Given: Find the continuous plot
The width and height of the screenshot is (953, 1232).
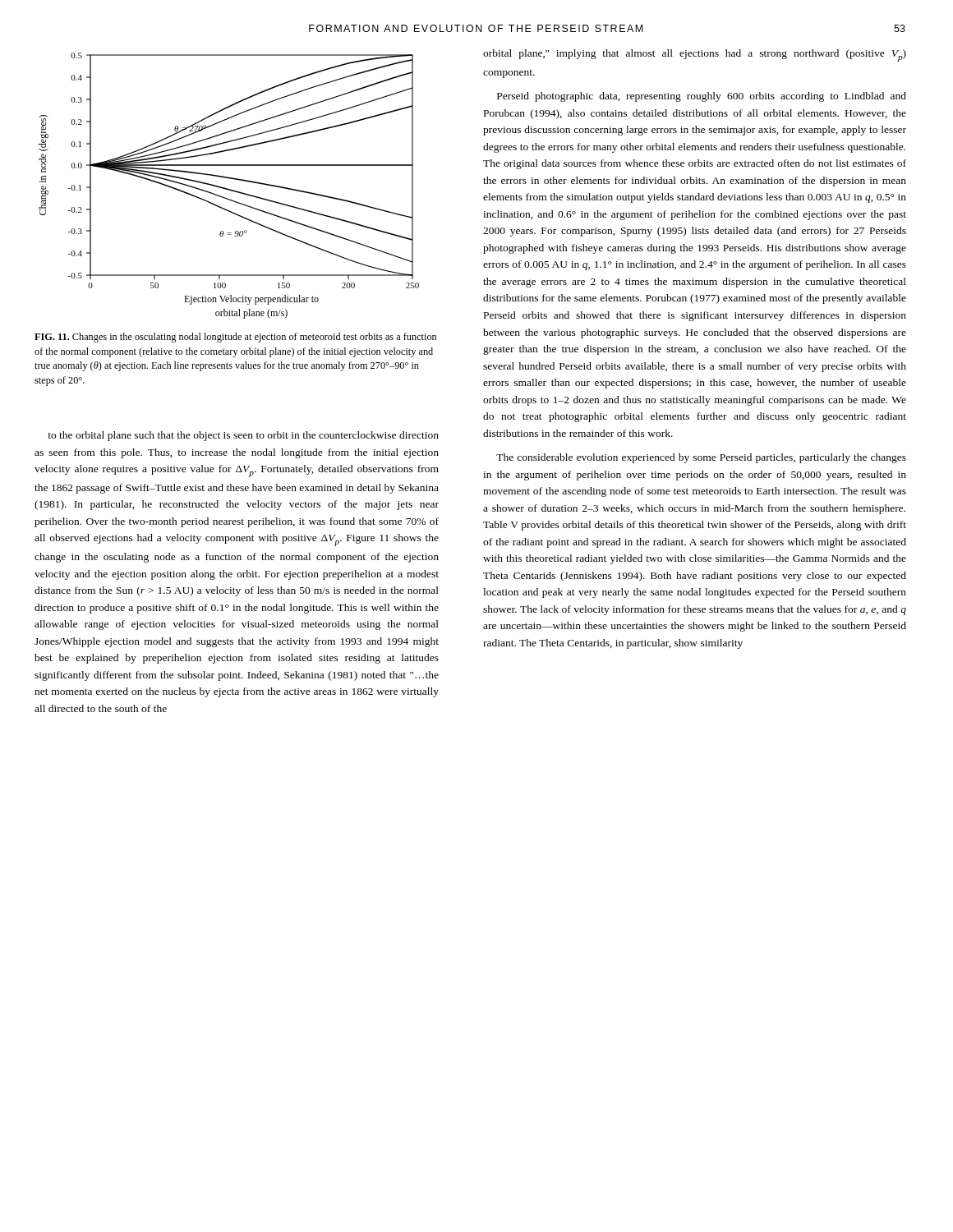Looking at the screenshot, I should click(x=240, y=187).
